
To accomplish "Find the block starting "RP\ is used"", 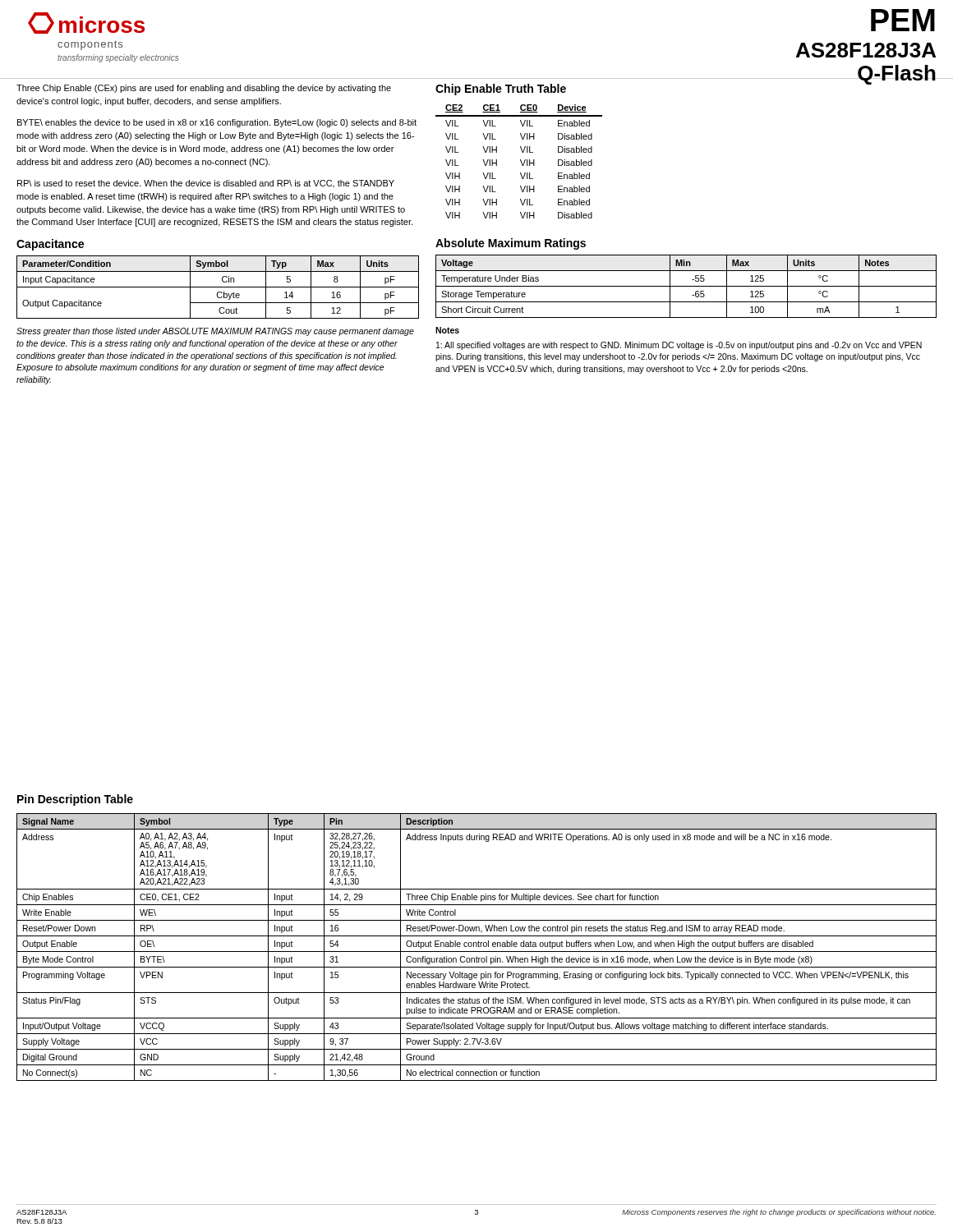I will [x=215, y=202].
